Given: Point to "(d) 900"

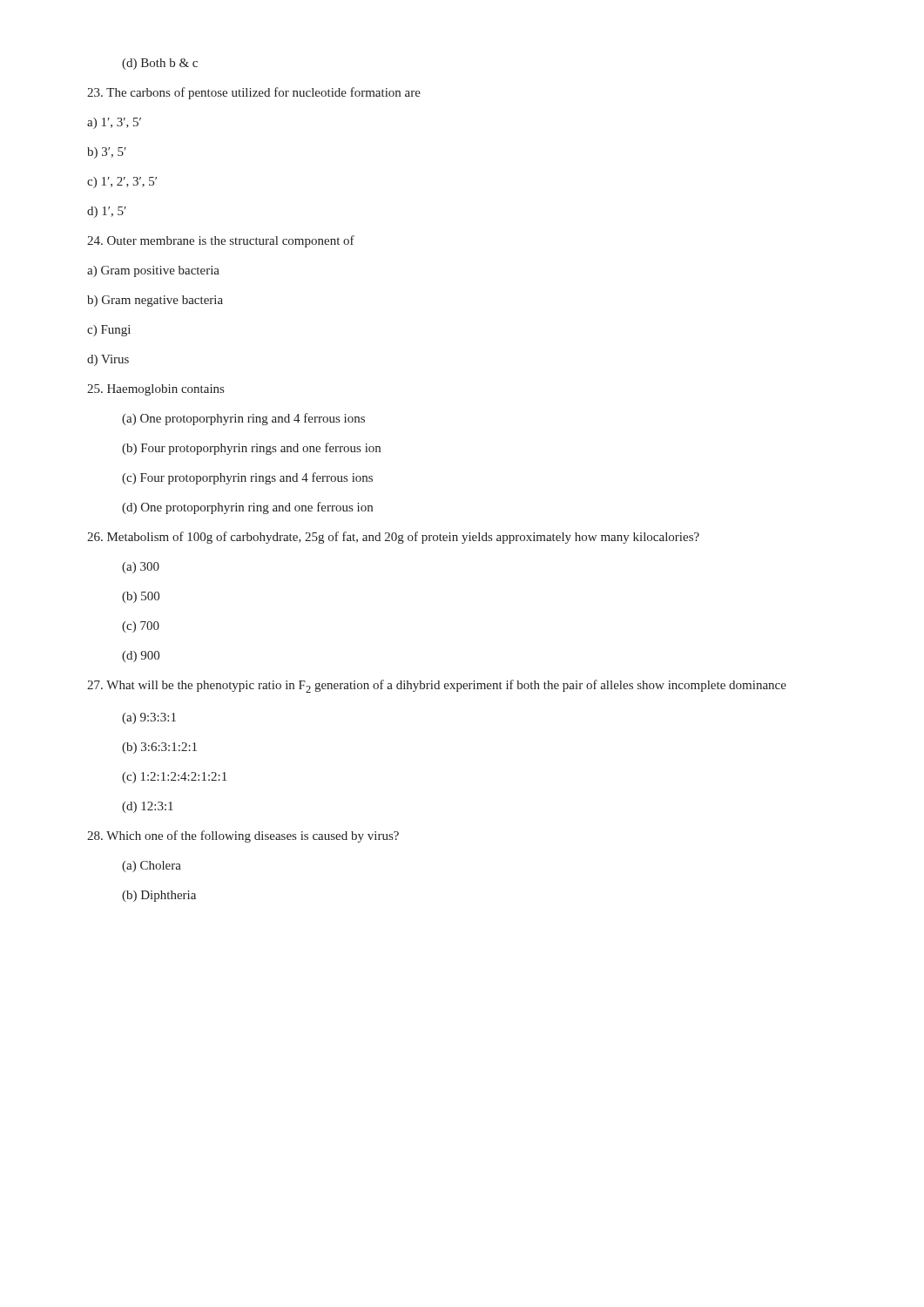Looking at the screenshot, I should 141,655.
